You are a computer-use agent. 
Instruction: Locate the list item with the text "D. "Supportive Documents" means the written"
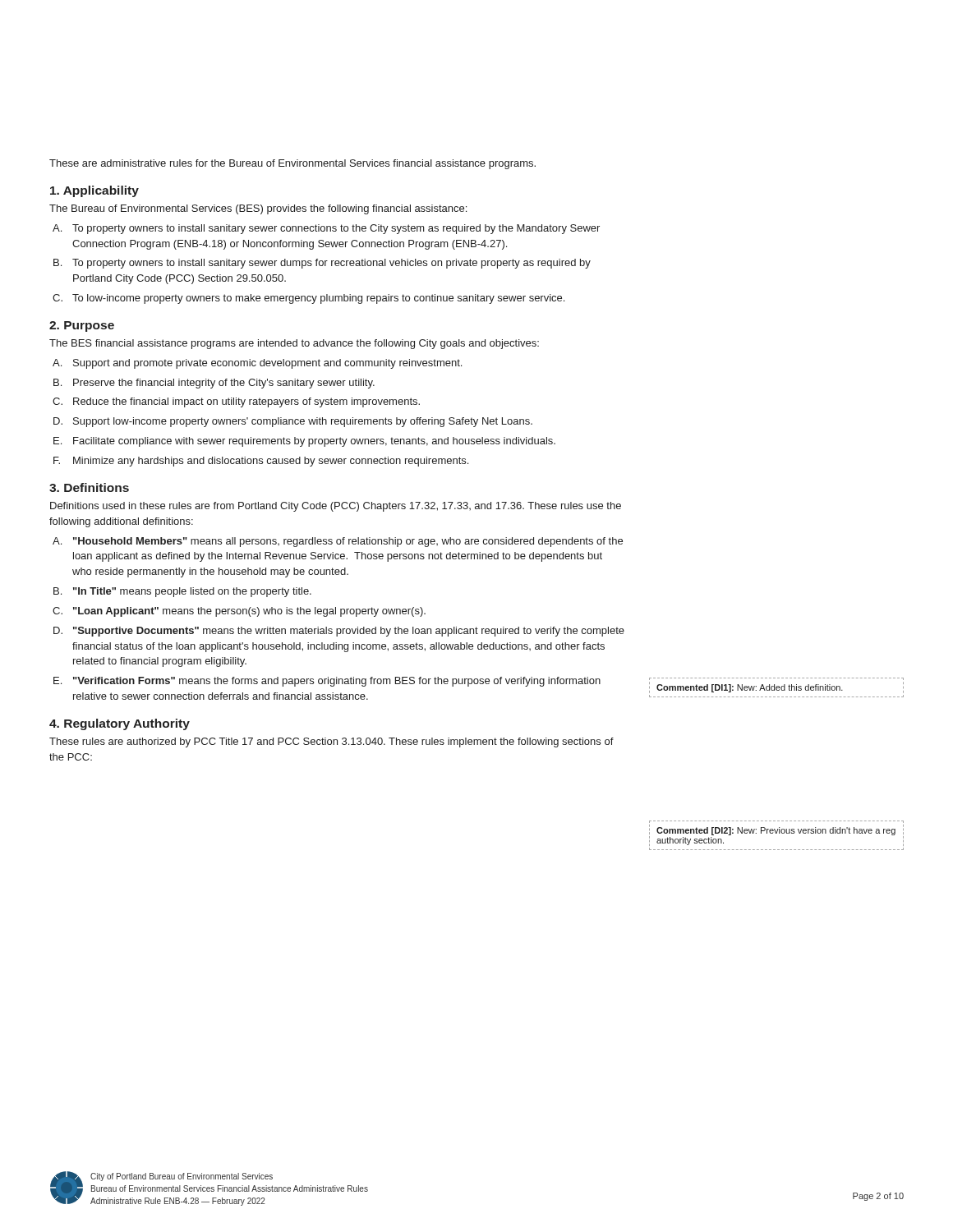[348, 645]
